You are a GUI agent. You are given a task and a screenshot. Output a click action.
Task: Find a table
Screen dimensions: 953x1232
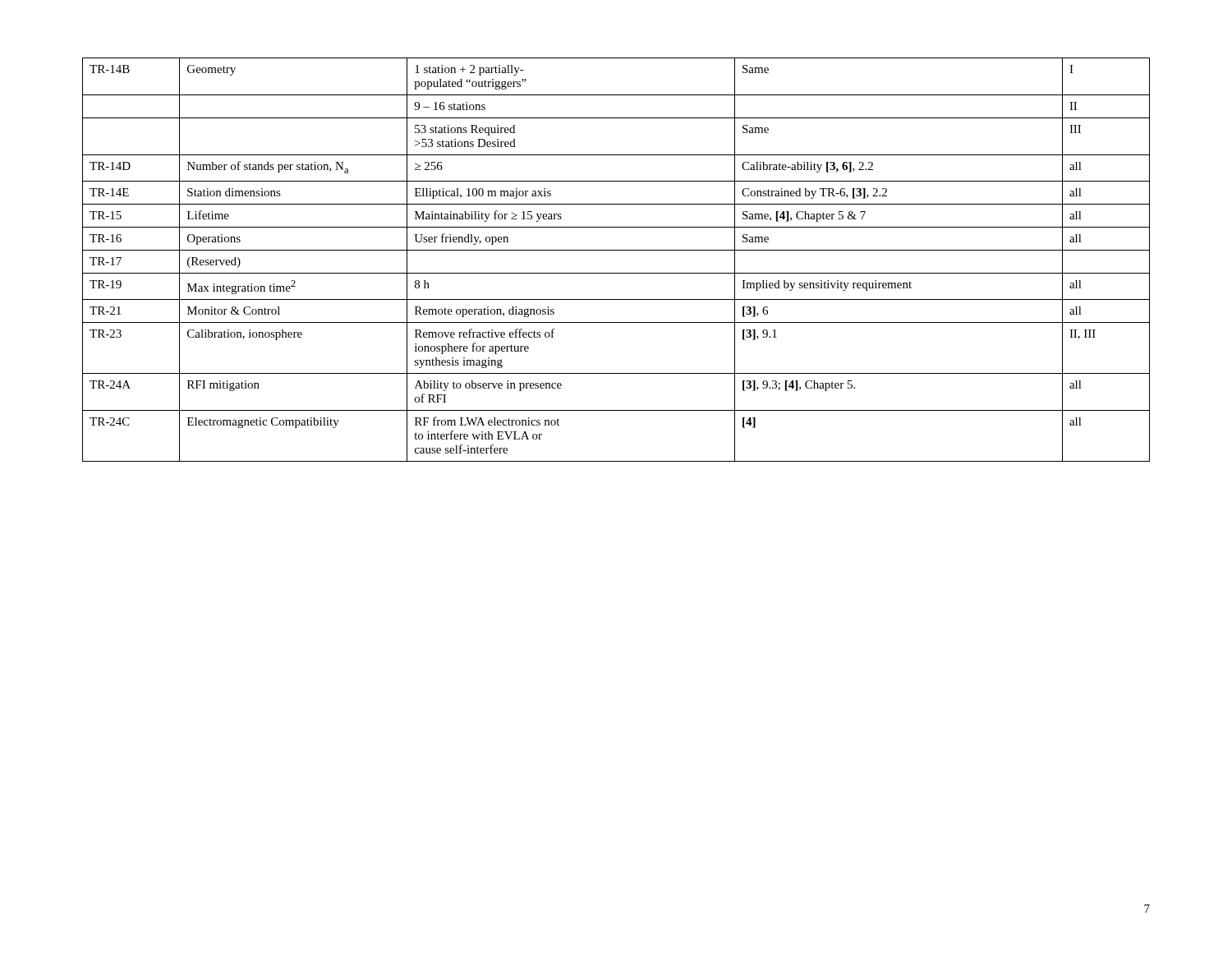point(616,260)
